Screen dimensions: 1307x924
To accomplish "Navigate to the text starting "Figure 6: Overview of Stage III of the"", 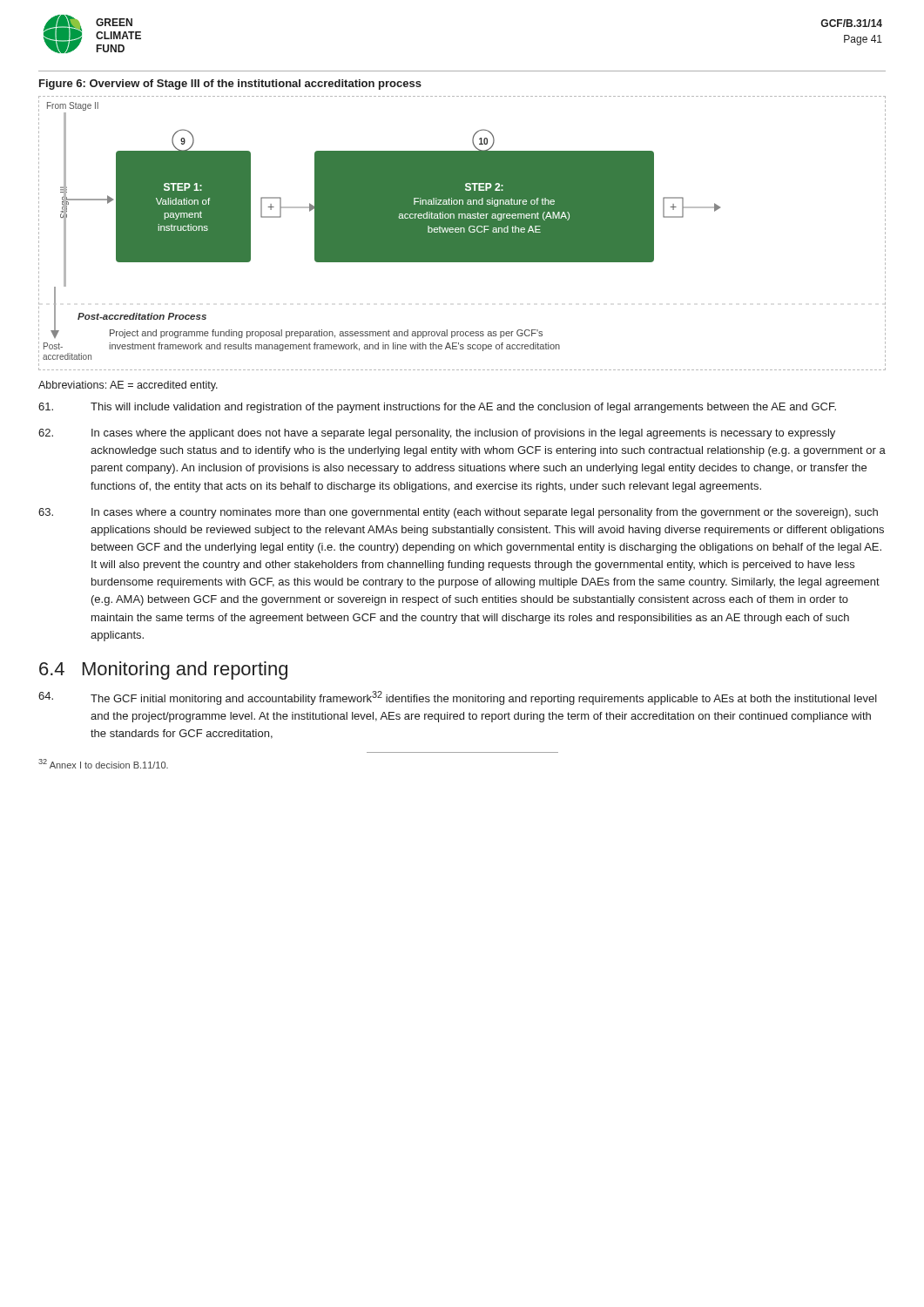I will [x=230, y=83].
